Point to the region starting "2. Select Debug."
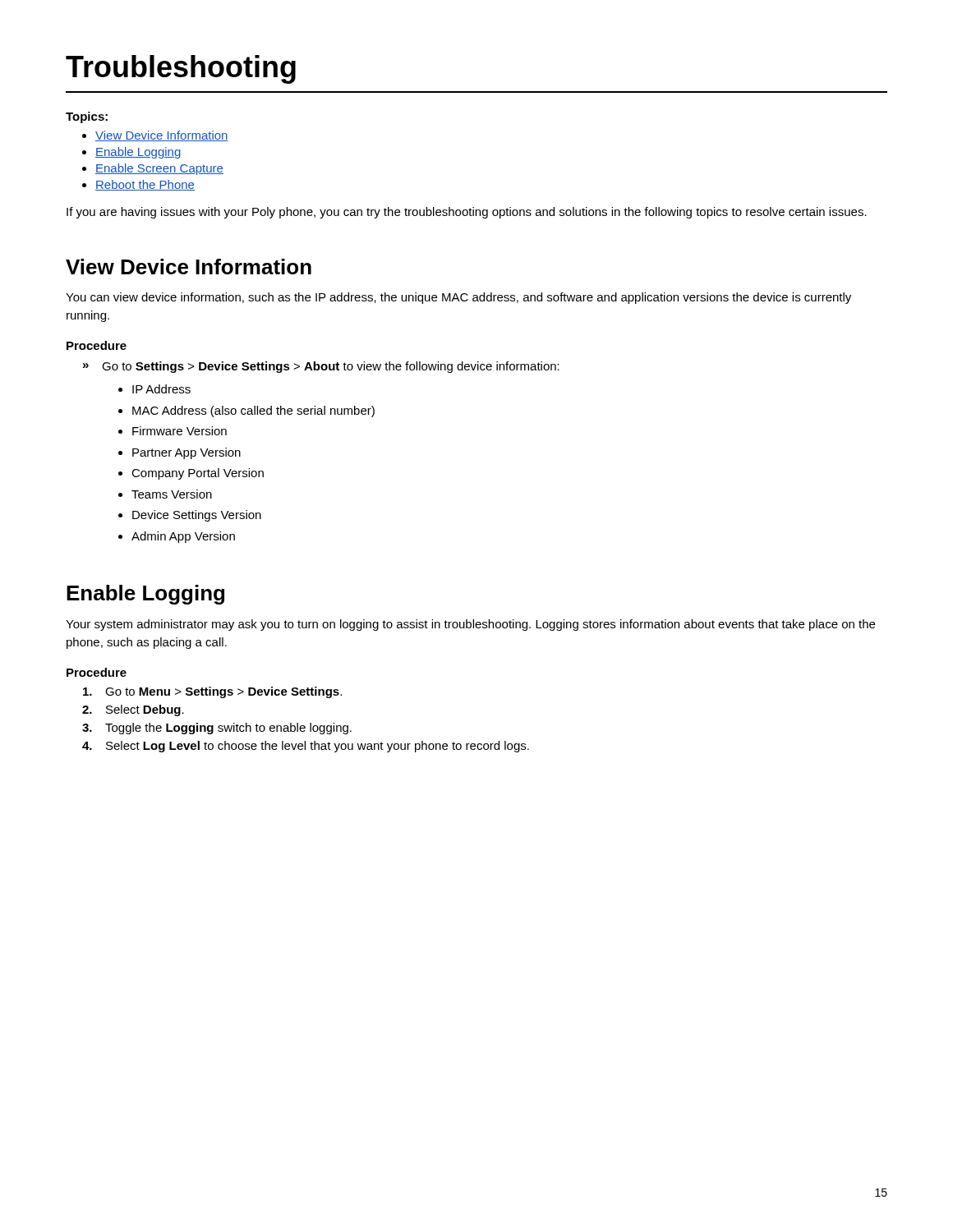Screen dimensions: 1232x953 tap(133, 709)
